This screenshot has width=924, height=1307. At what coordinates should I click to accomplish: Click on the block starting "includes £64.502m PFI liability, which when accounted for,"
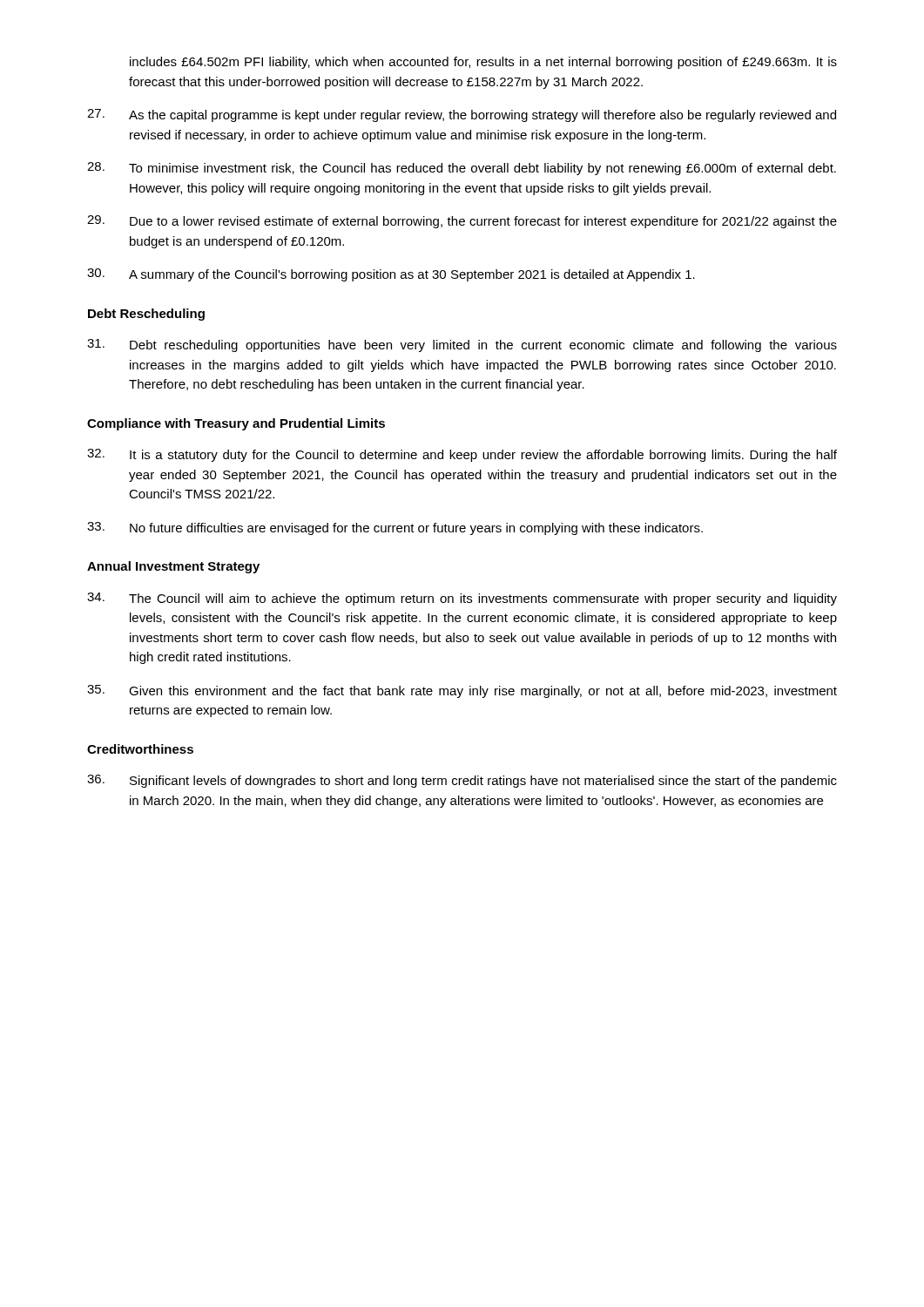point(483,71)
